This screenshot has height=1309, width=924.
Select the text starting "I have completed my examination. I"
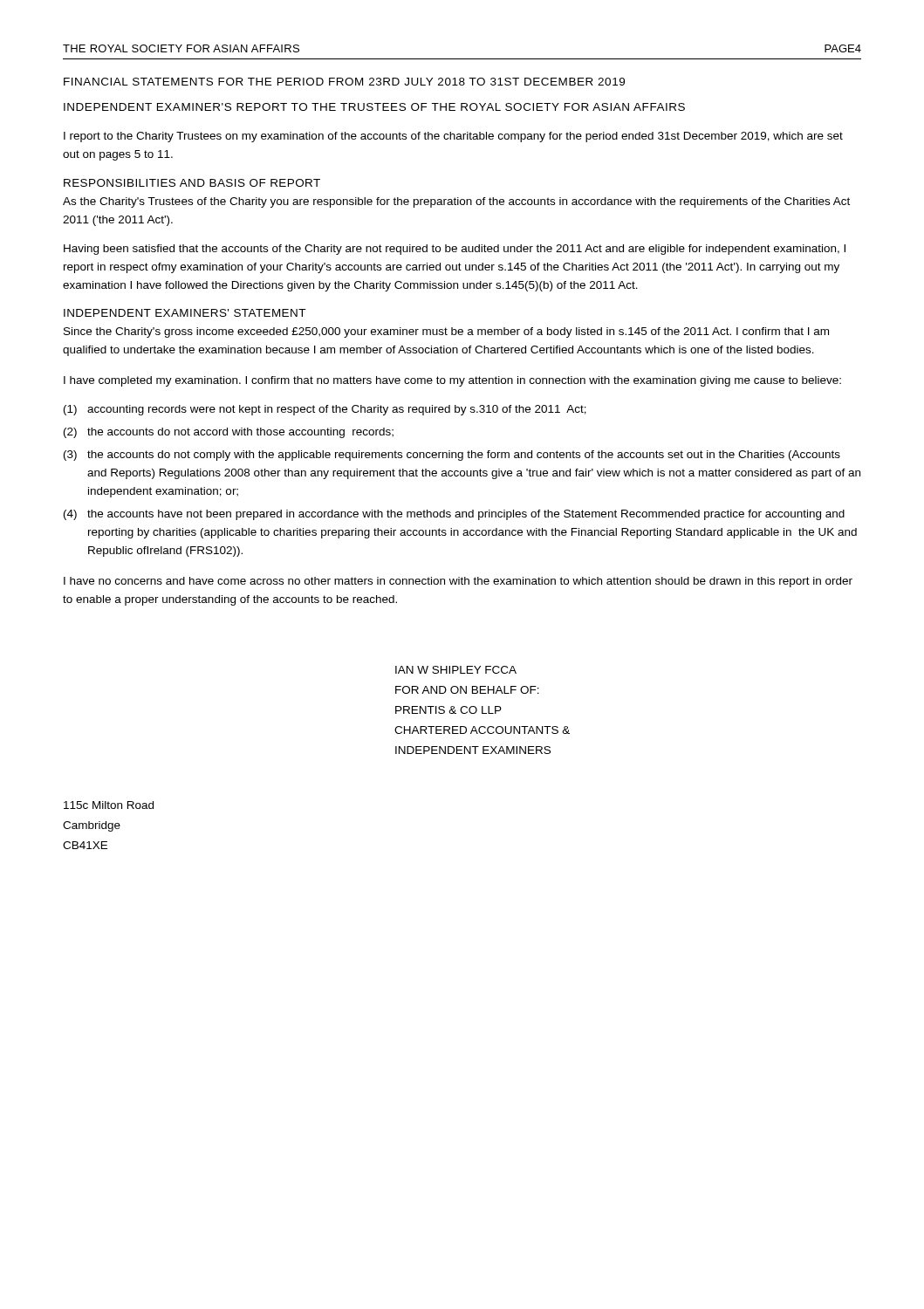452,380
